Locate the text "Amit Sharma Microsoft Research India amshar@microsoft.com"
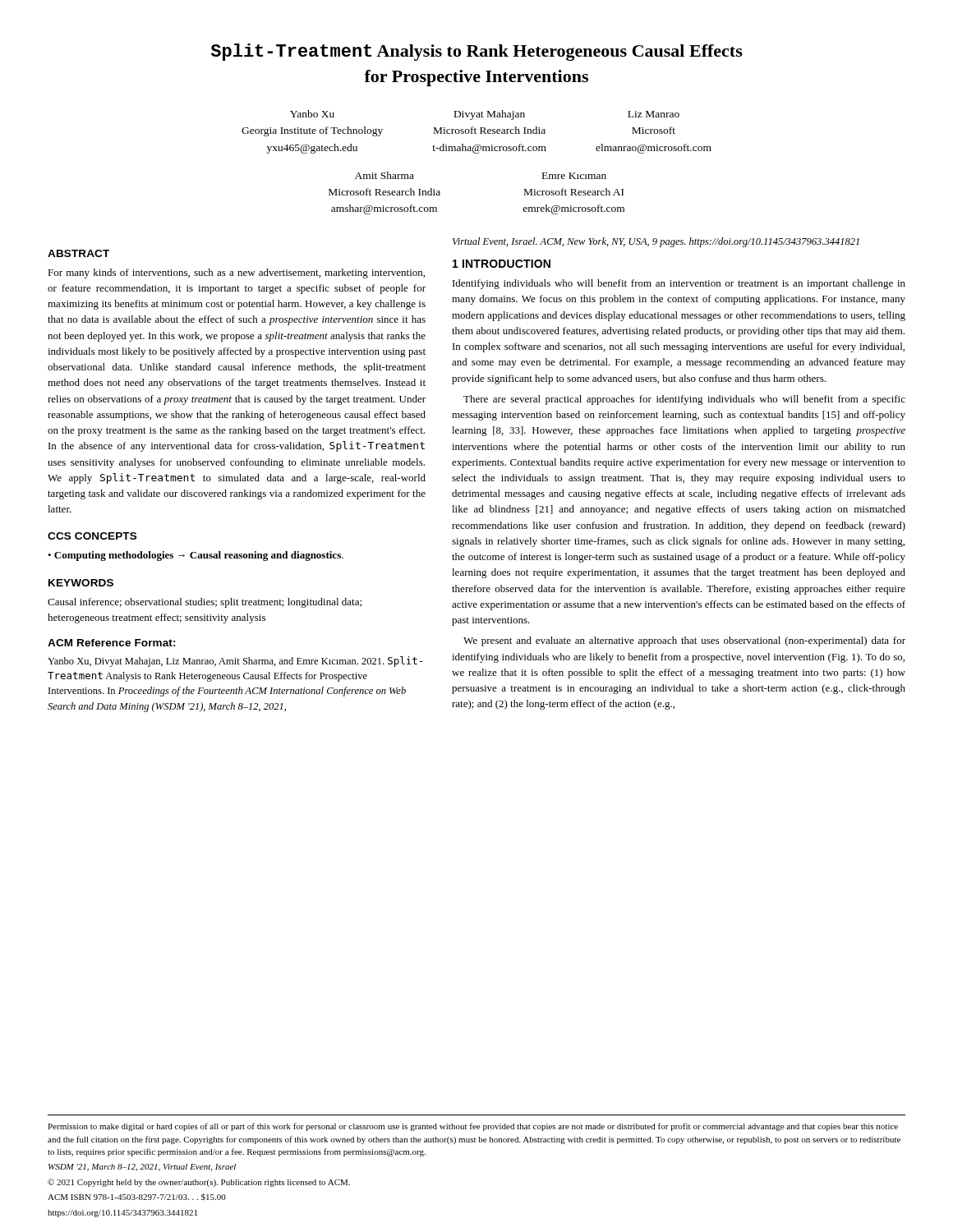Viewport: 953px width, 1232px height. [x=384, y=192]
